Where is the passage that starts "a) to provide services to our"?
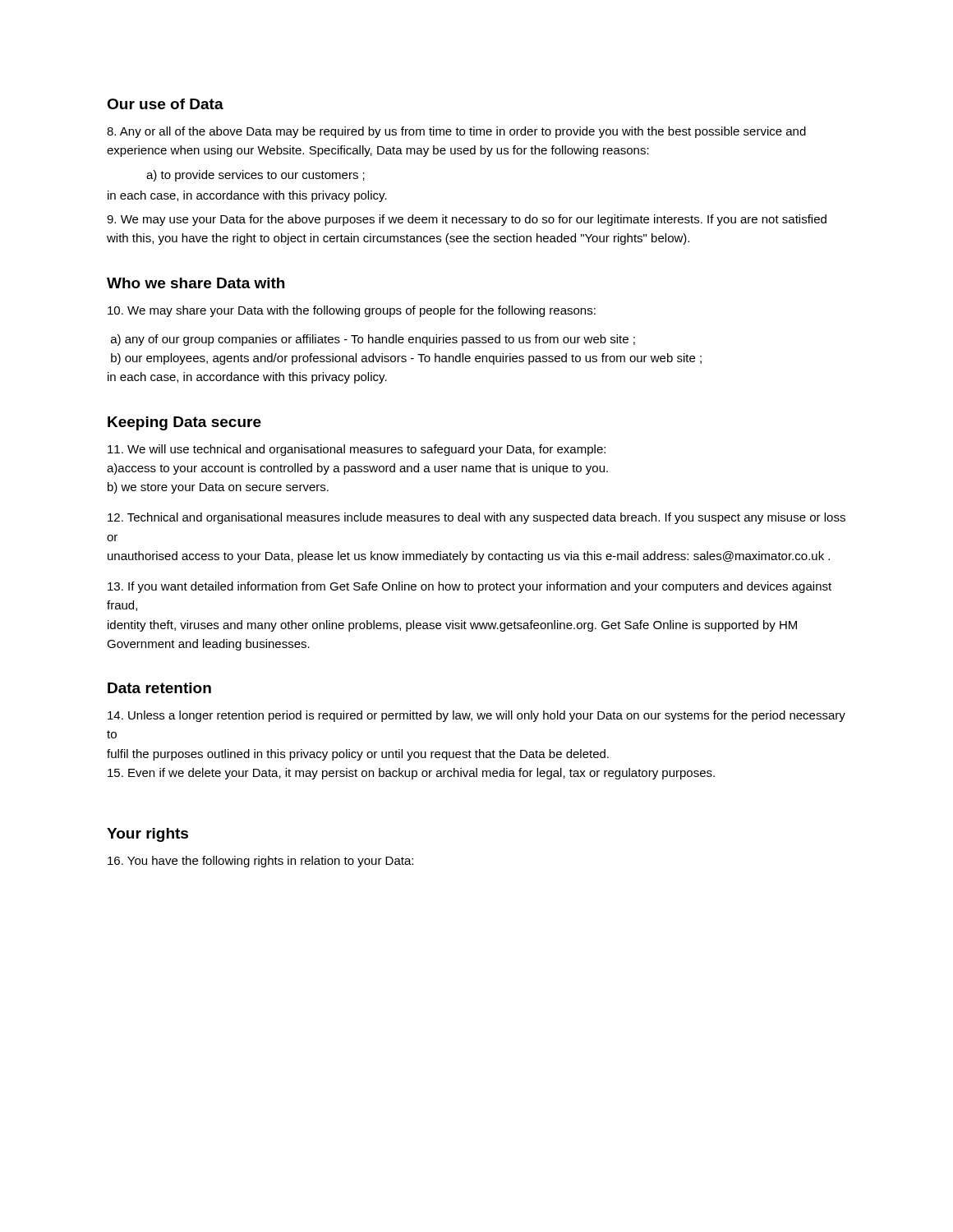Image resolution: width=953 pixels, height=1232 pixels. pos(256,174)
